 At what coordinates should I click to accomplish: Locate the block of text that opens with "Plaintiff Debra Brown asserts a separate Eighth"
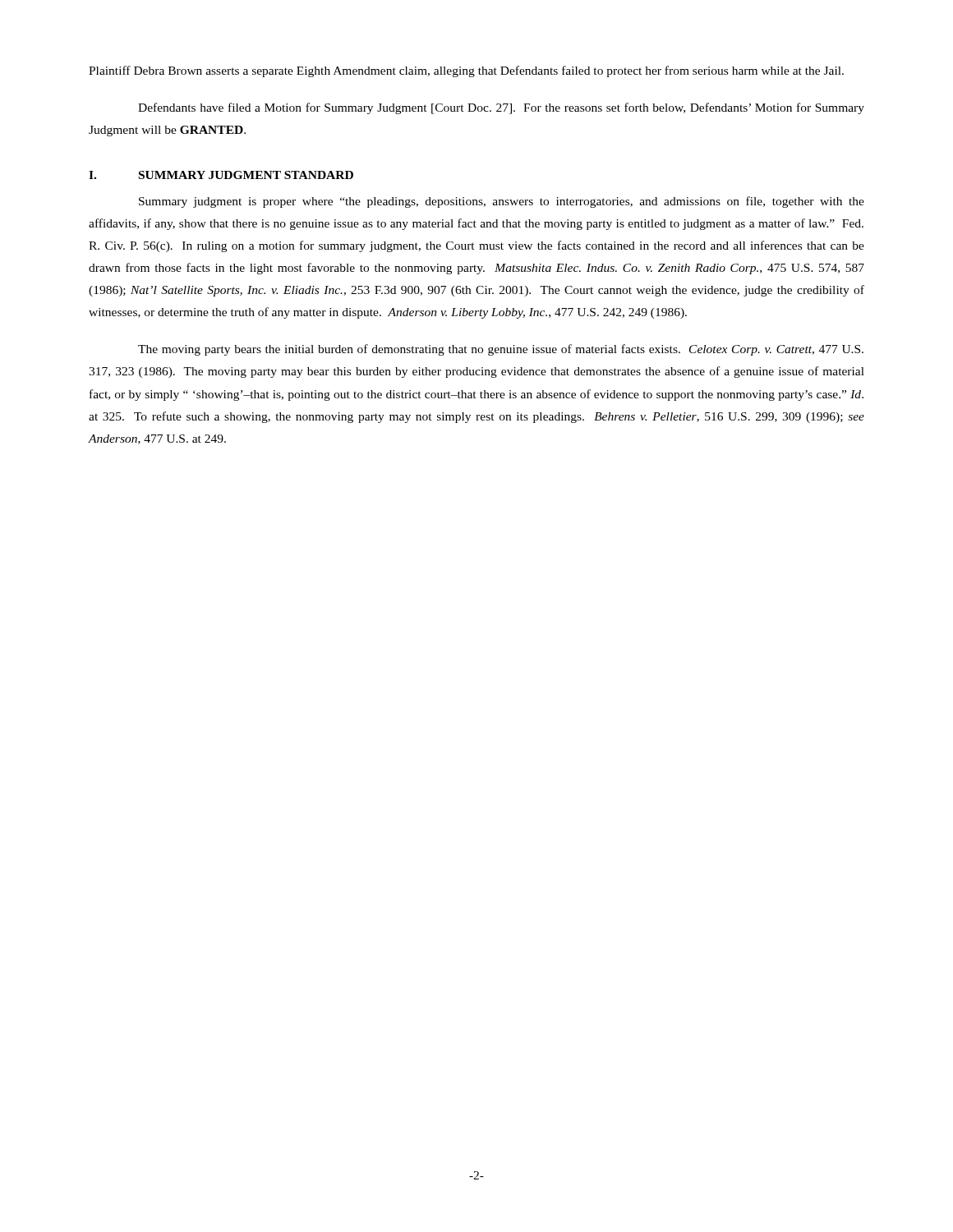[467, 70]
